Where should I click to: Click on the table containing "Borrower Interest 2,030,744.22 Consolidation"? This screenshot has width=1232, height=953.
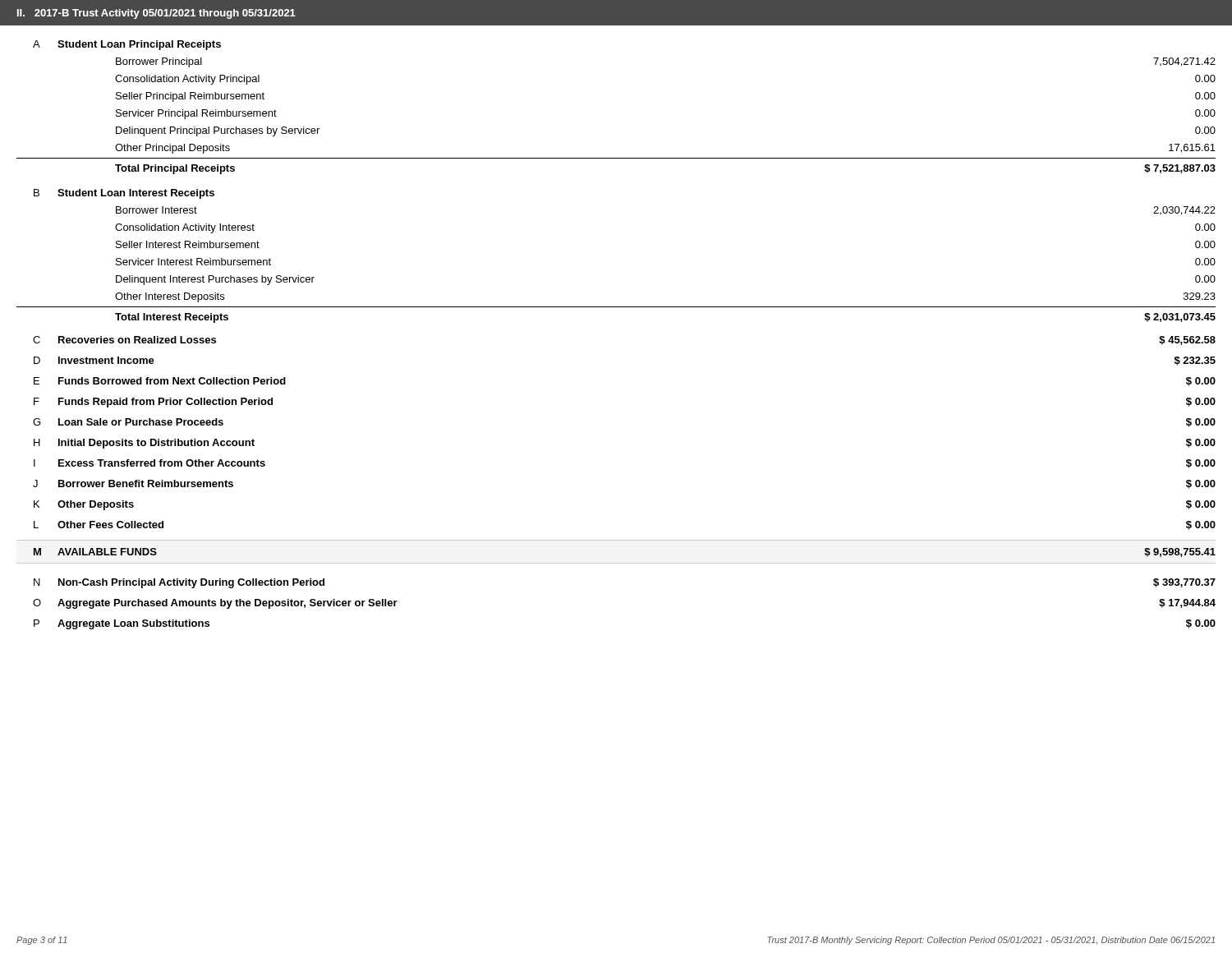pos(616,264)
